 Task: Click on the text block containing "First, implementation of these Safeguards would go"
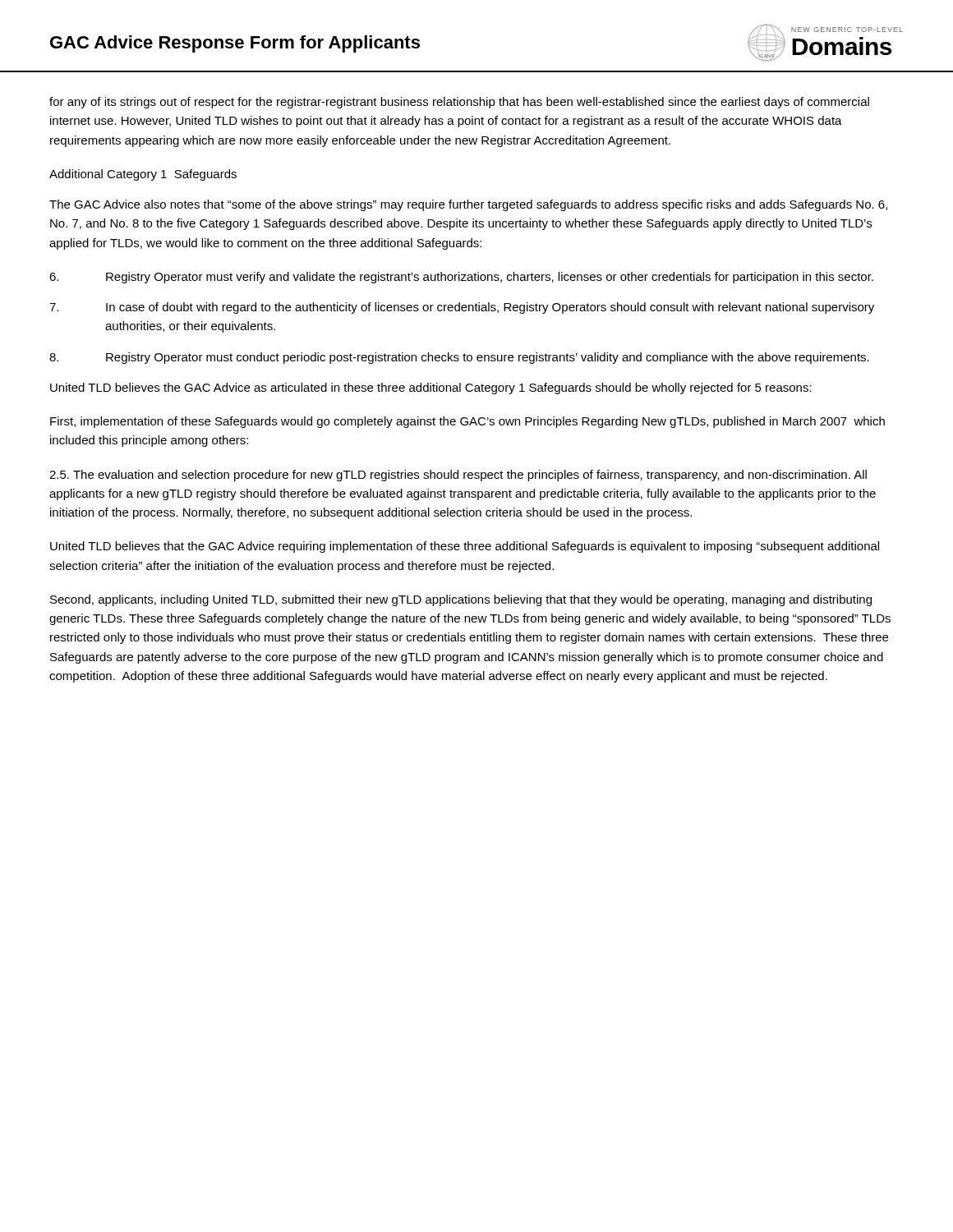(467, 430)
